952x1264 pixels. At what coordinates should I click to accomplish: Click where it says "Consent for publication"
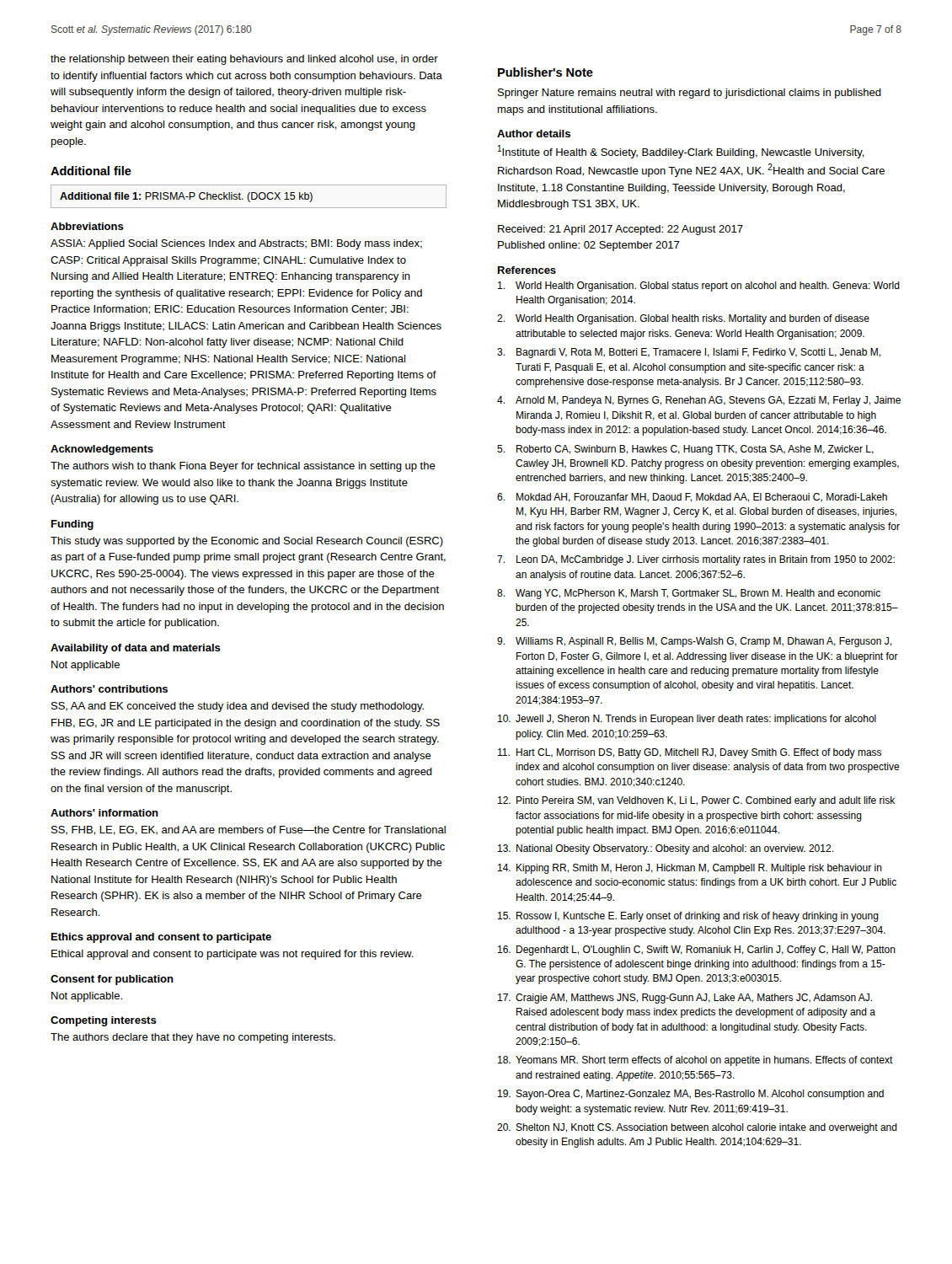coord(112,980)
